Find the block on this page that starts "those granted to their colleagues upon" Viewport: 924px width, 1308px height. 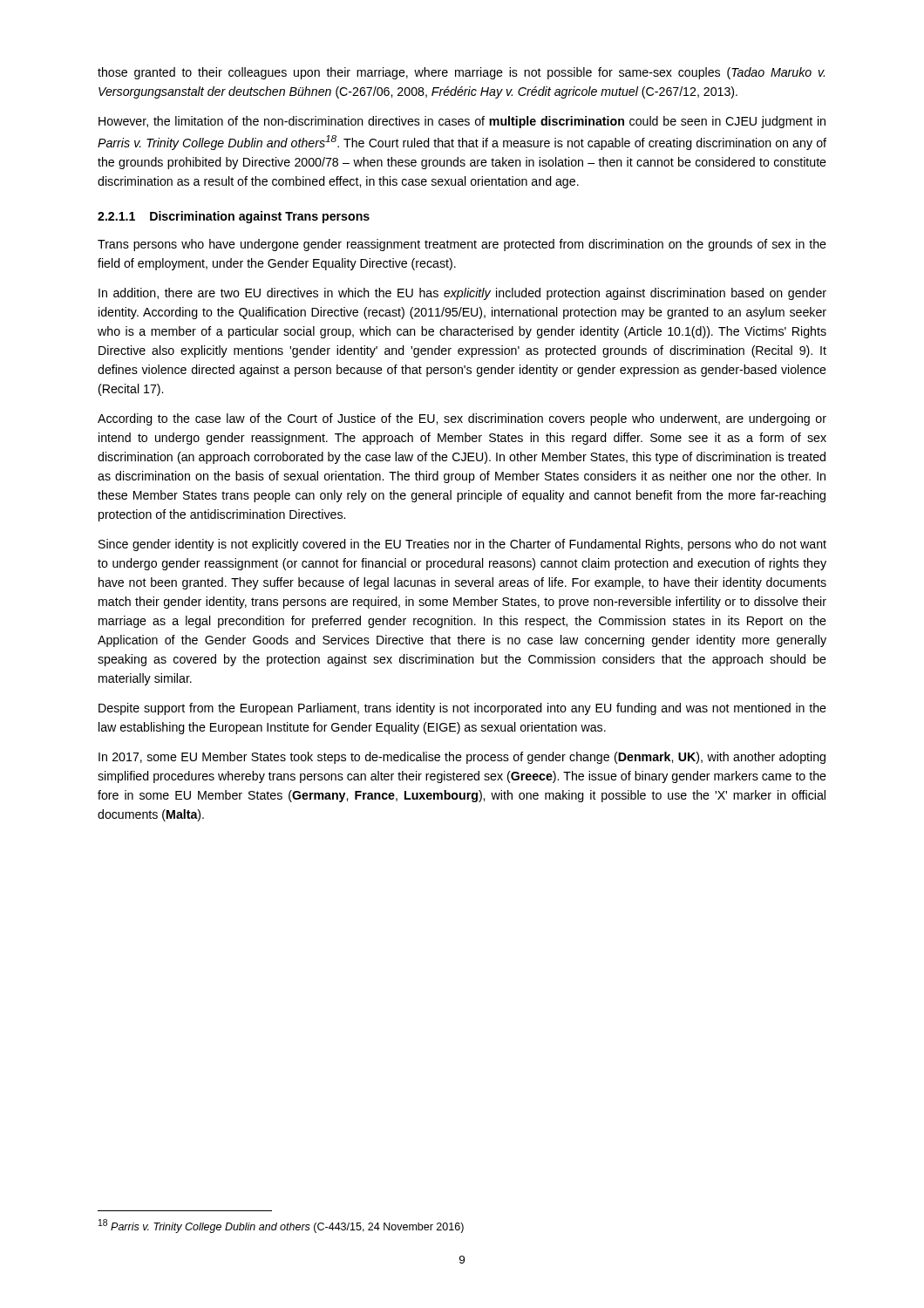tap(462, 82)
